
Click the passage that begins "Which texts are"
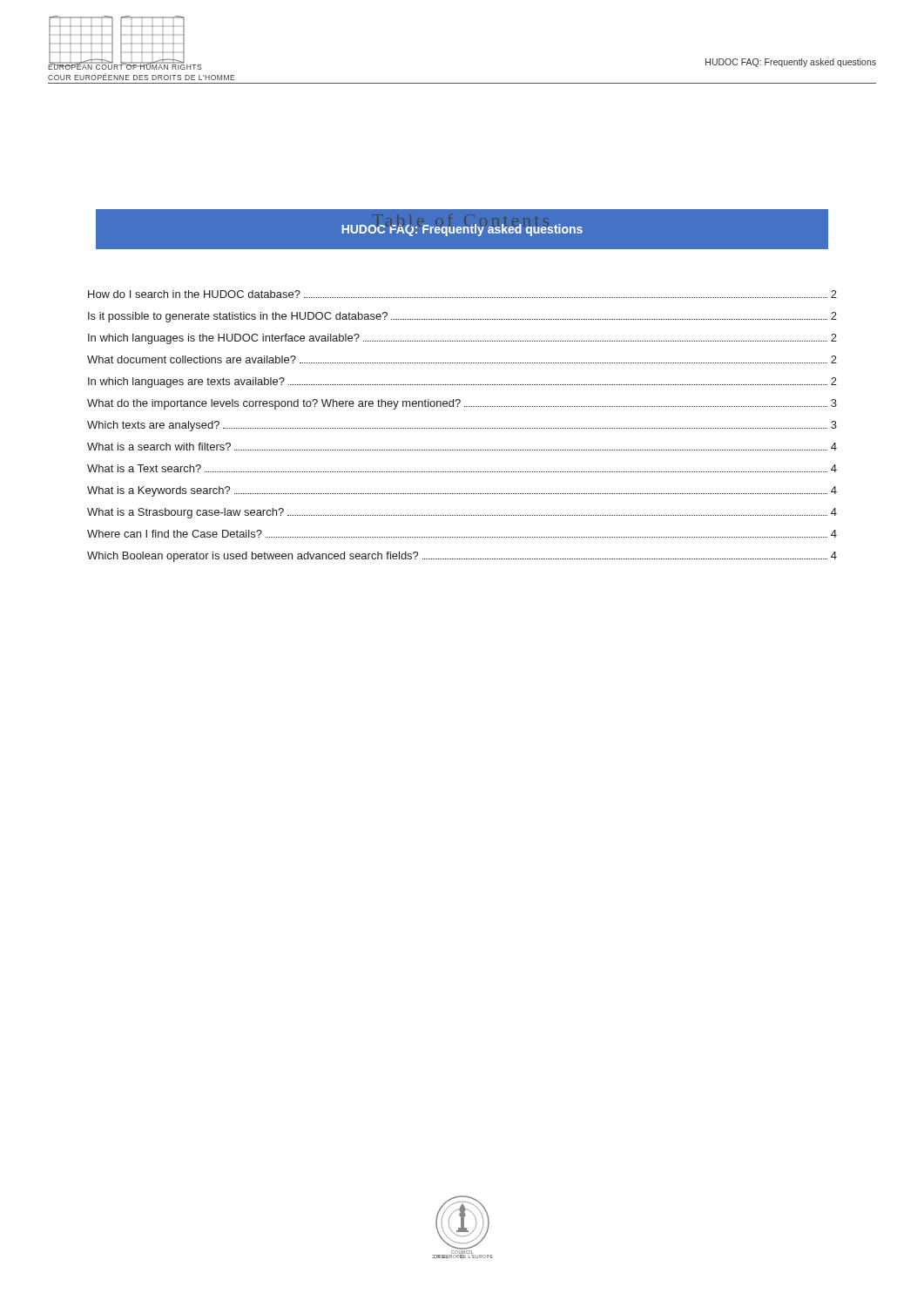[x=462, y=425]
